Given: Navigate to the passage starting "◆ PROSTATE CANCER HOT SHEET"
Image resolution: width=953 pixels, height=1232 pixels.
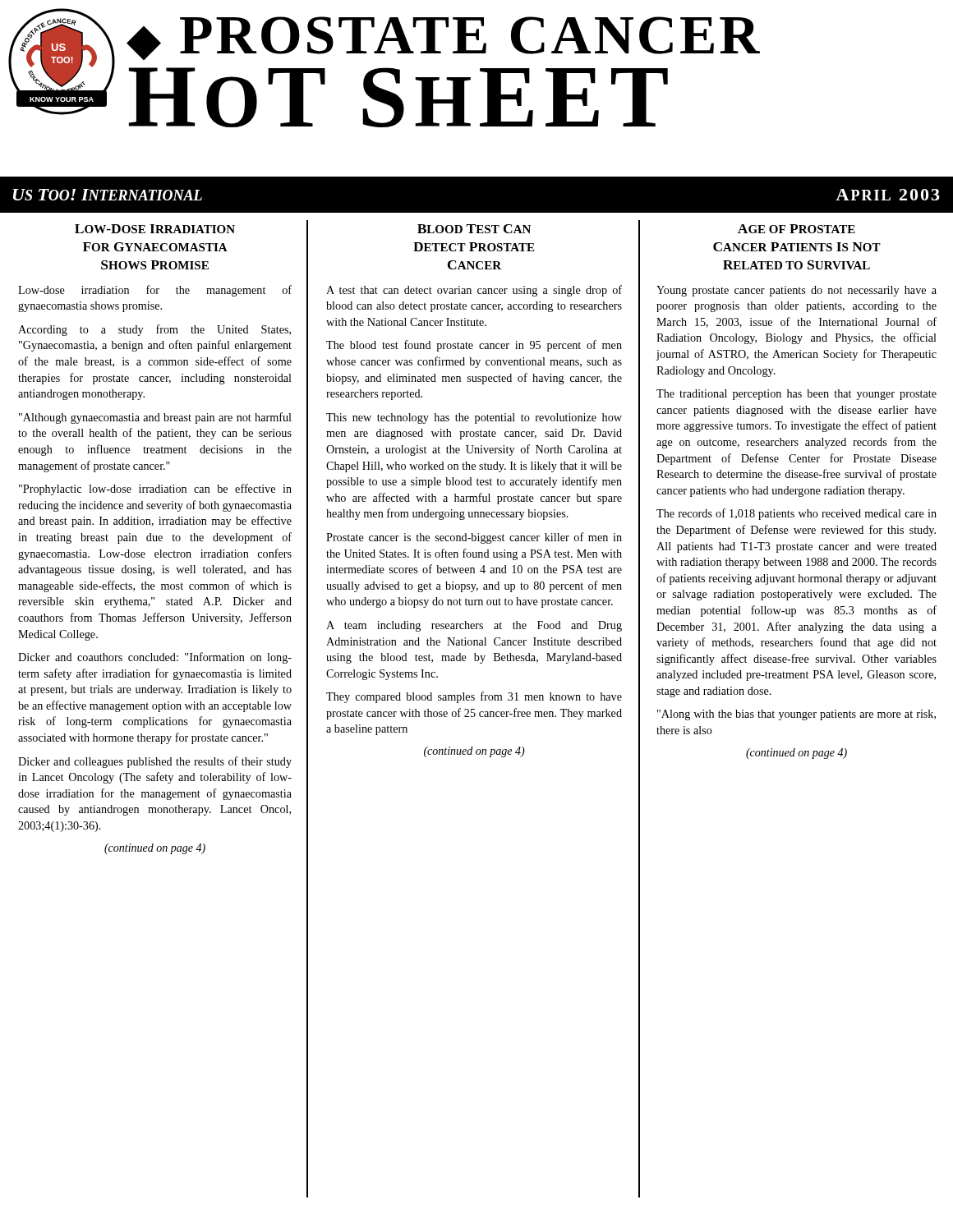Looking at the screenshot, I should pyautogui.click(x=534, y=72).
